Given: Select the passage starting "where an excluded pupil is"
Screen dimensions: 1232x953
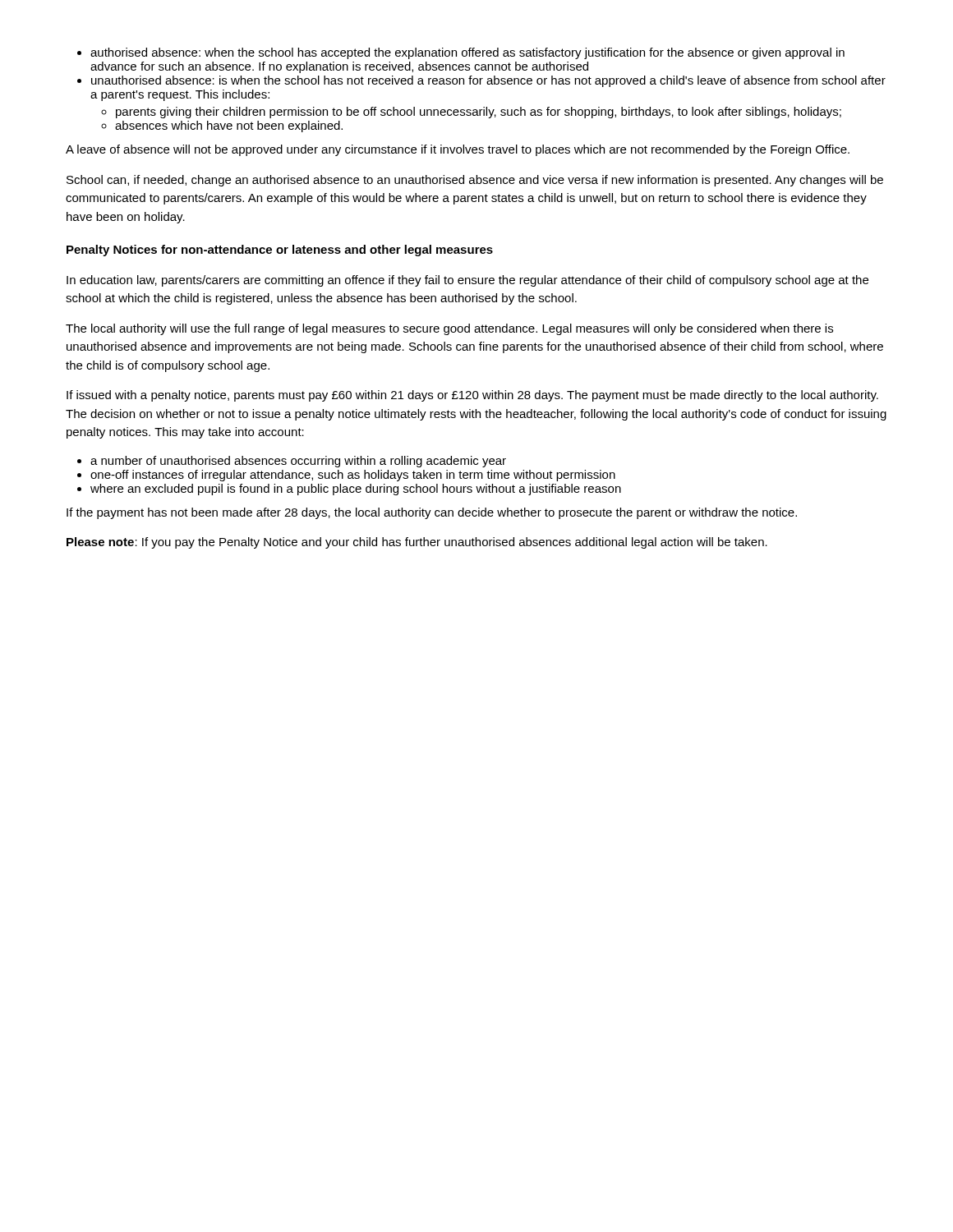Looking at the screenshot, I should click(x=489, y=488).
